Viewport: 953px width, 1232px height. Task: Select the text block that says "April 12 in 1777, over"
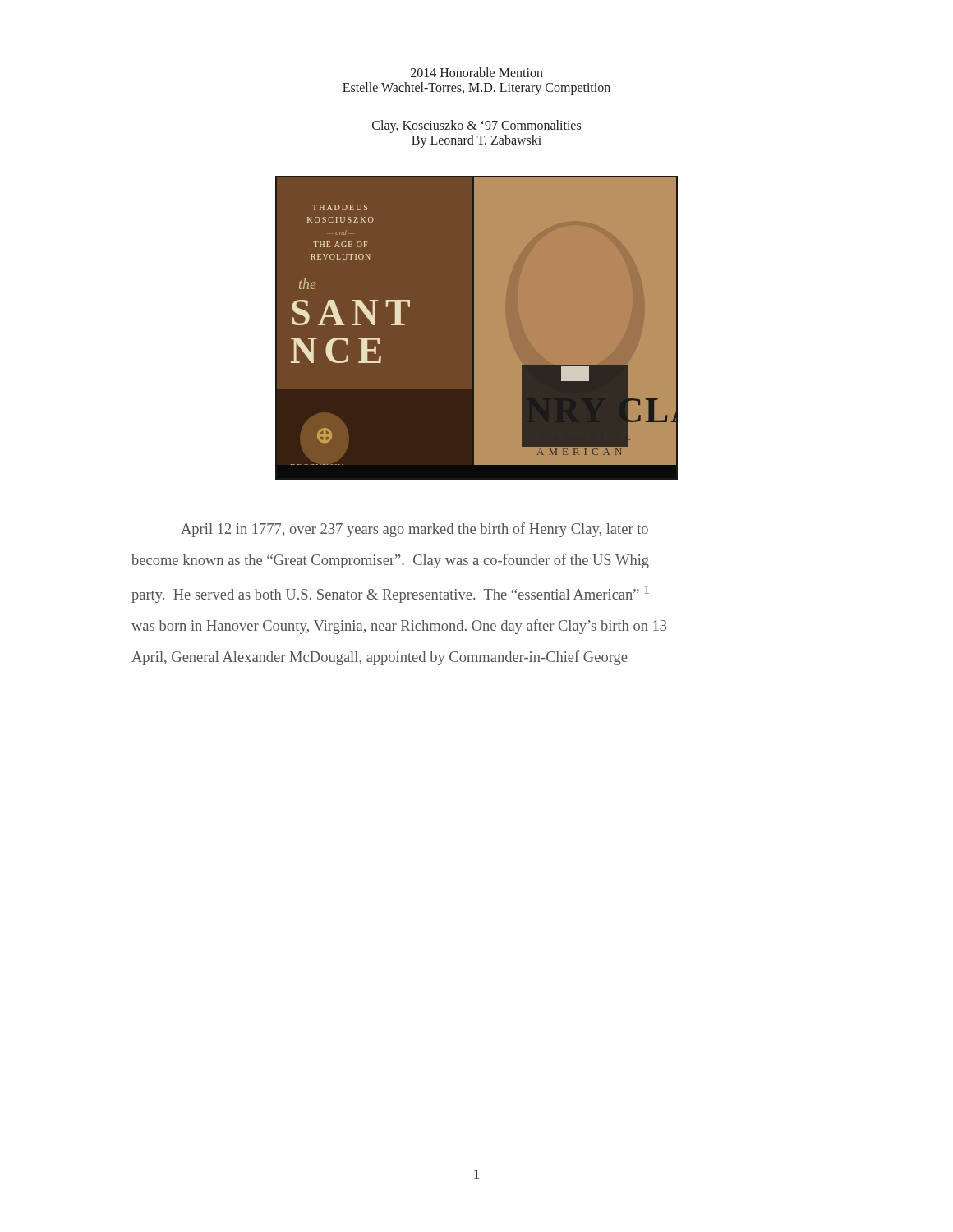476,594
